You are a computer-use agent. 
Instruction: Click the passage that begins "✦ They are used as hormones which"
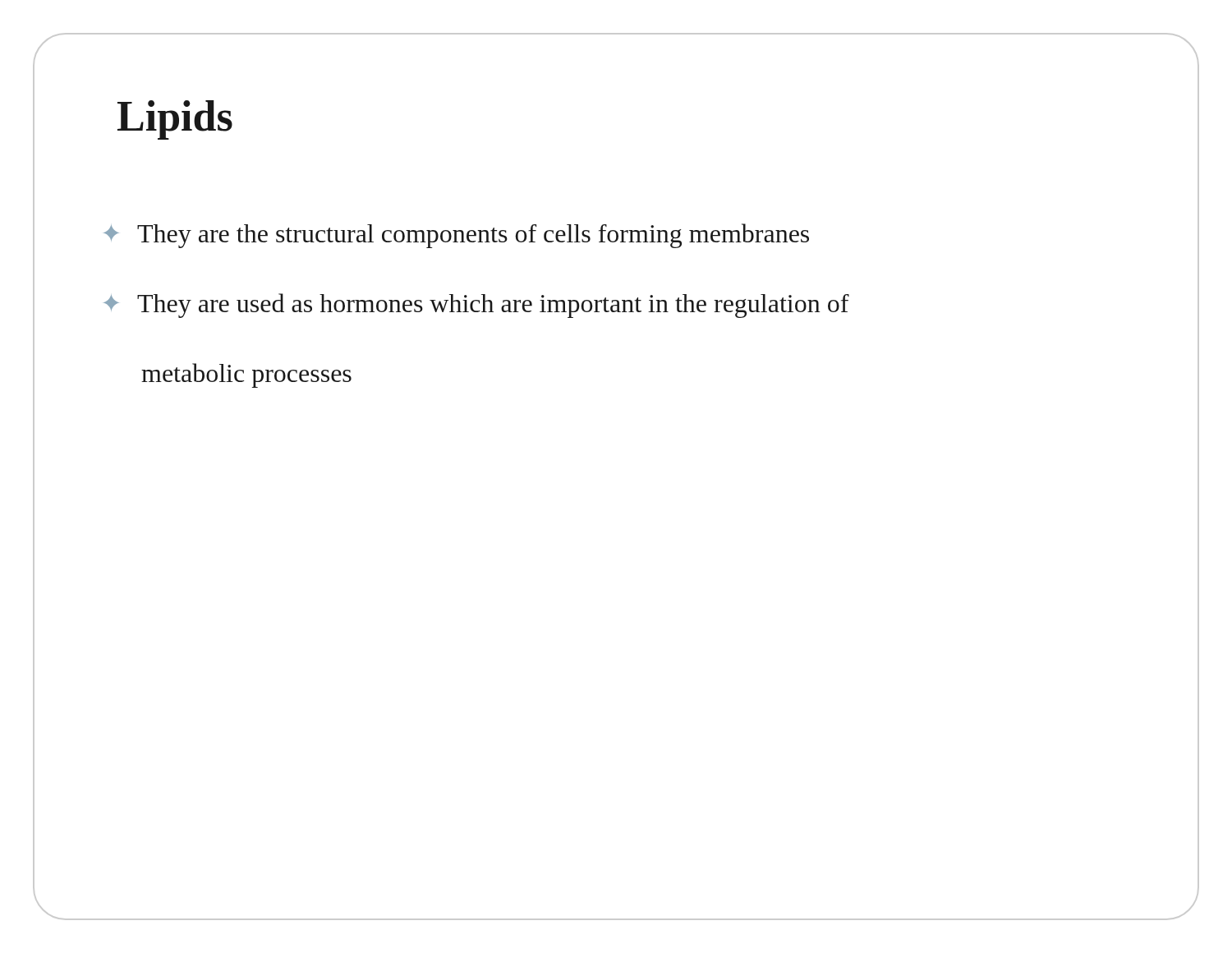(x=476, y=306)
